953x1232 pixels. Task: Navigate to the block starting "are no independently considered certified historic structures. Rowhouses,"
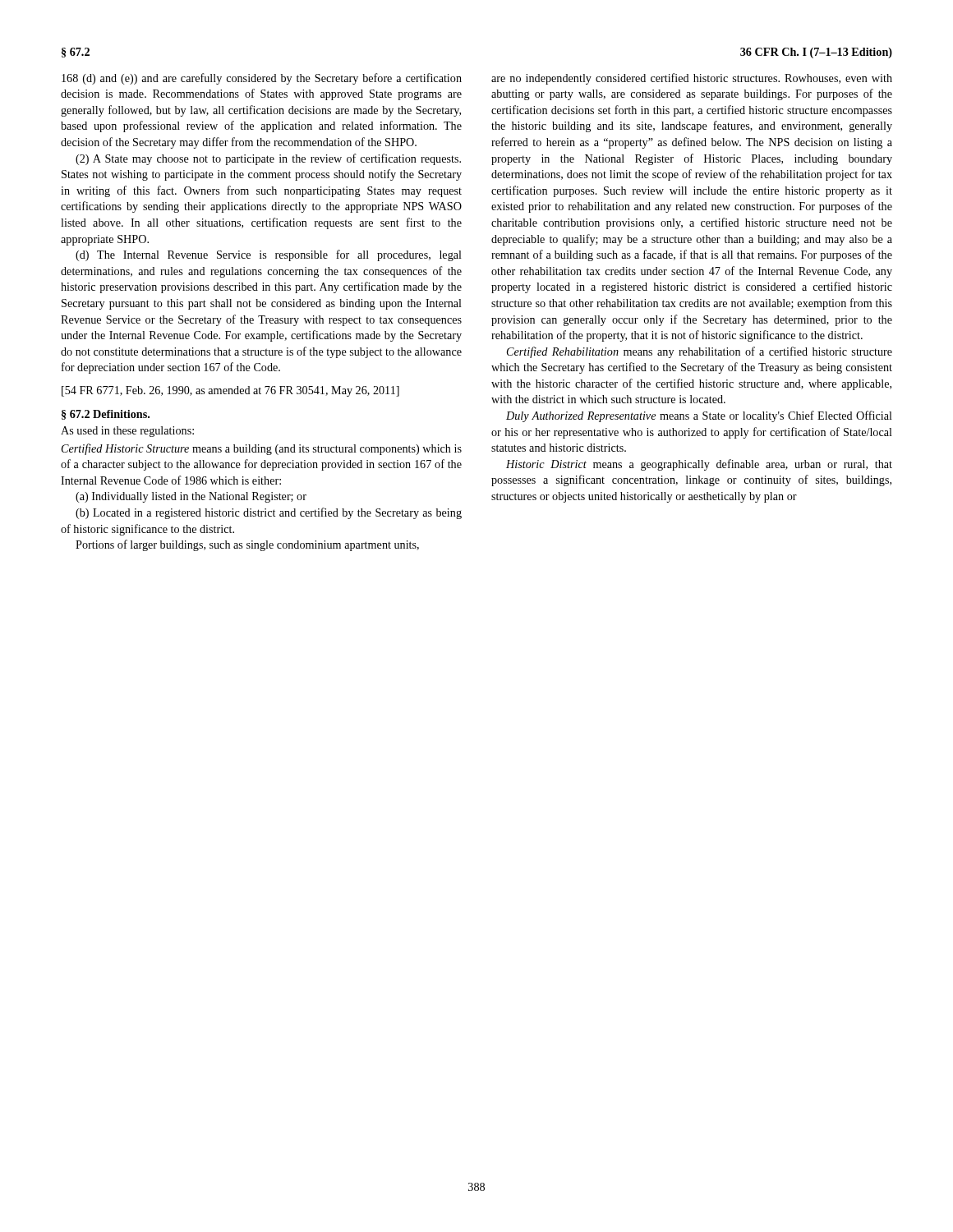(x=692, y=288)
